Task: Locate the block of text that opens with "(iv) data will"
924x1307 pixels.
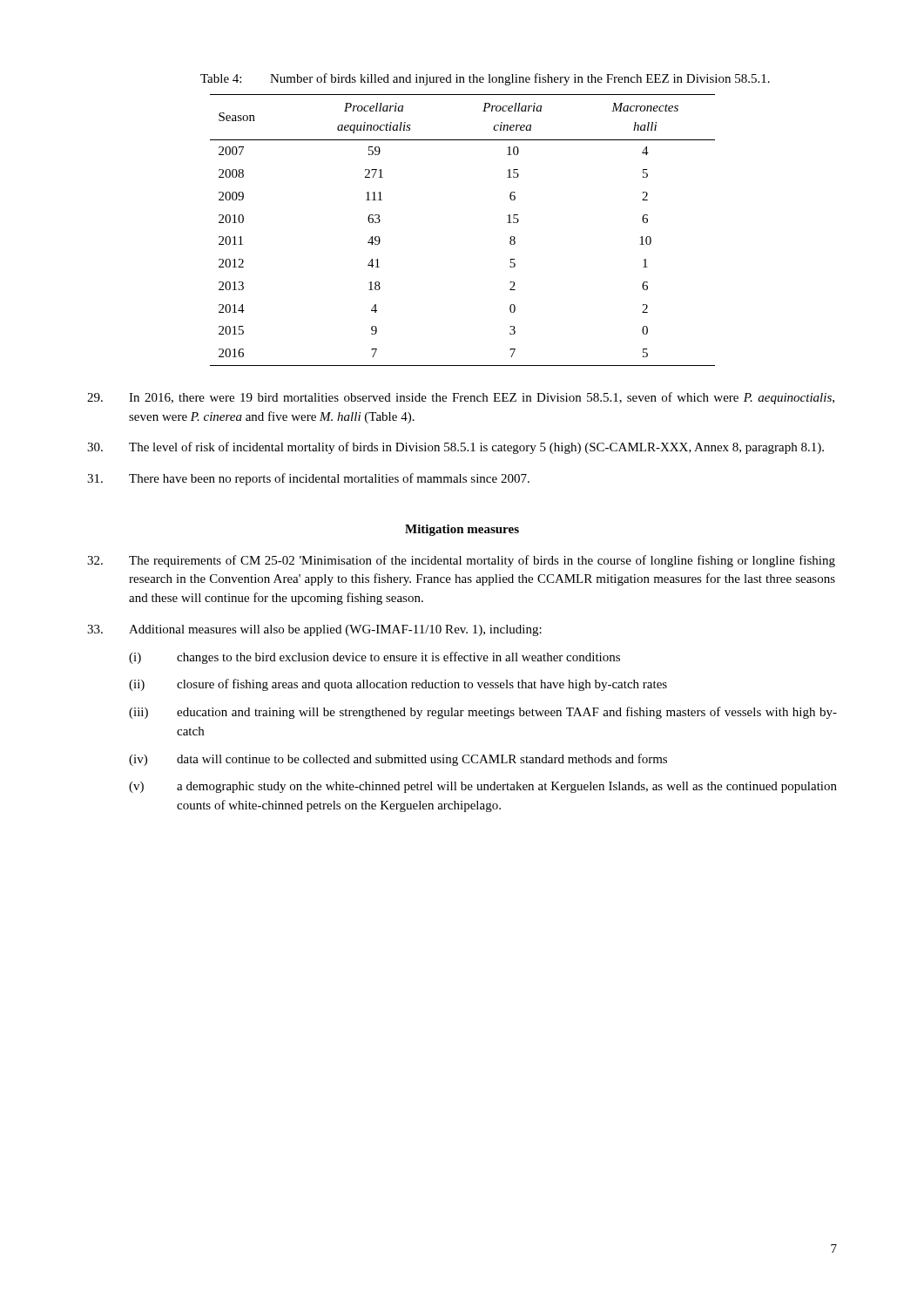Action: [x=483, y=759]
